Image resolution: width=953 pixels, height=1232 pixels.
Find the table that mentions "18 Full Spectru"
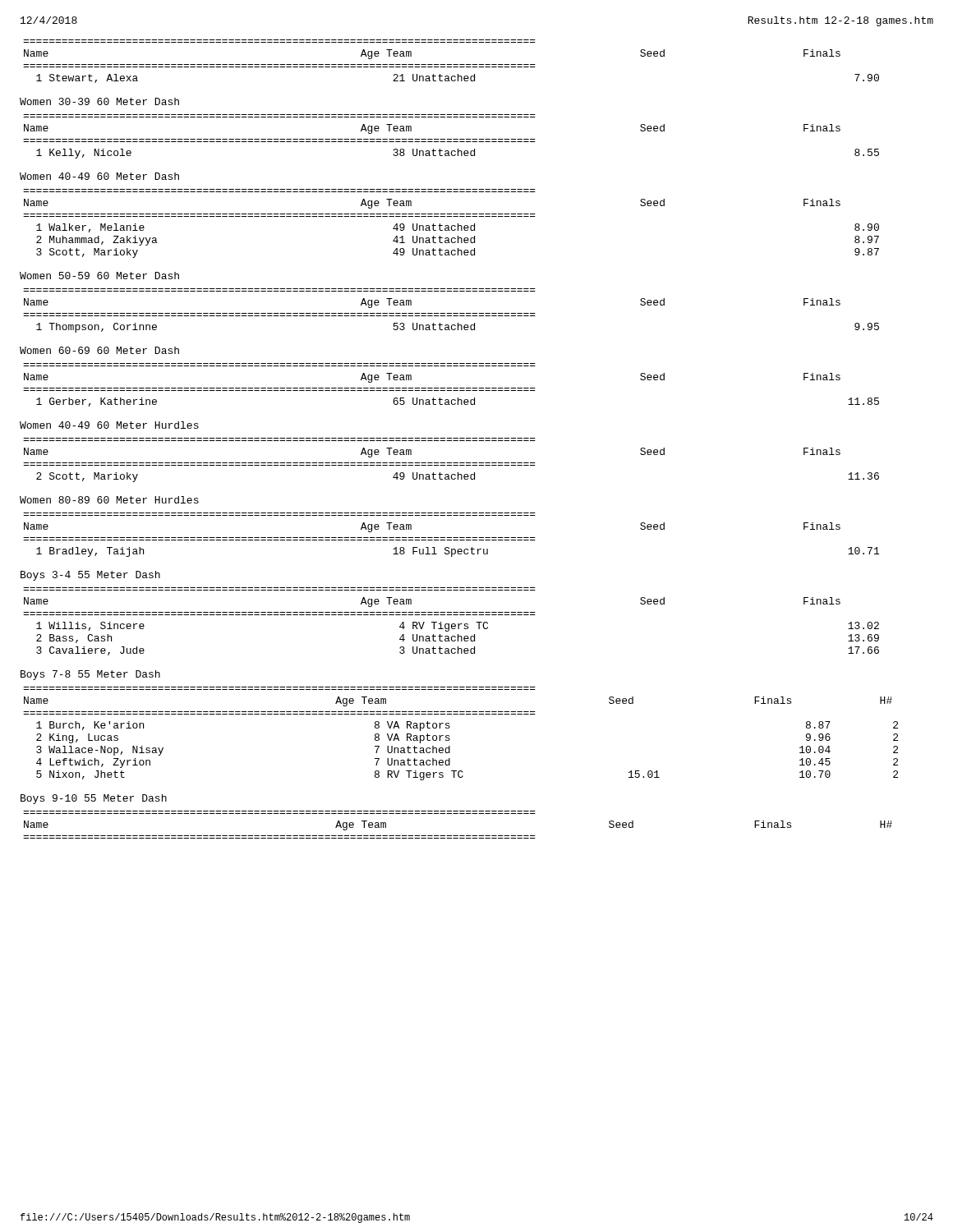[476, 533]
